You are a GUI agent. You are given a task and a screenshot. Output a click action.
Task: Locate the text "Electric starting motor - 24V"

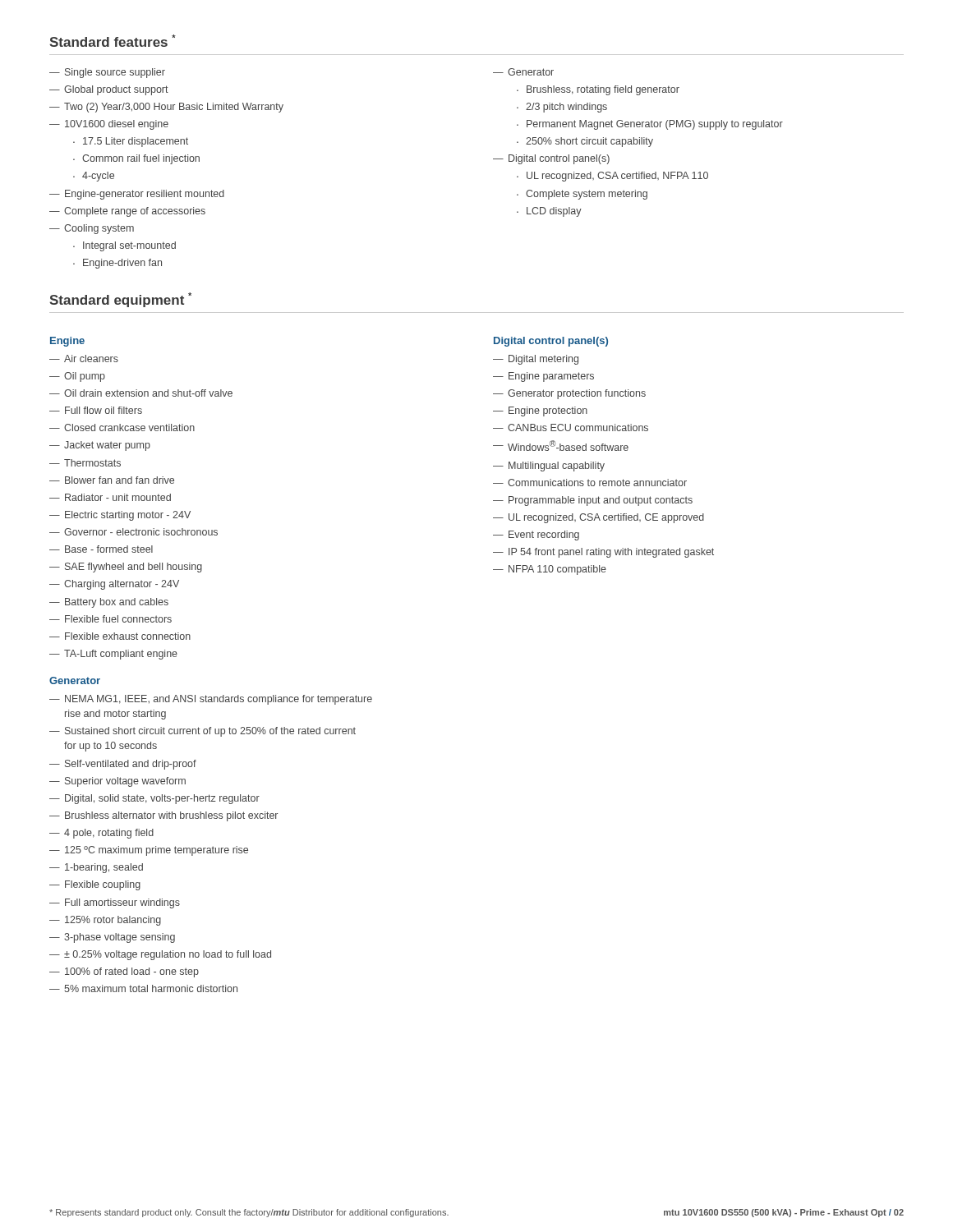tap(127, 515)
